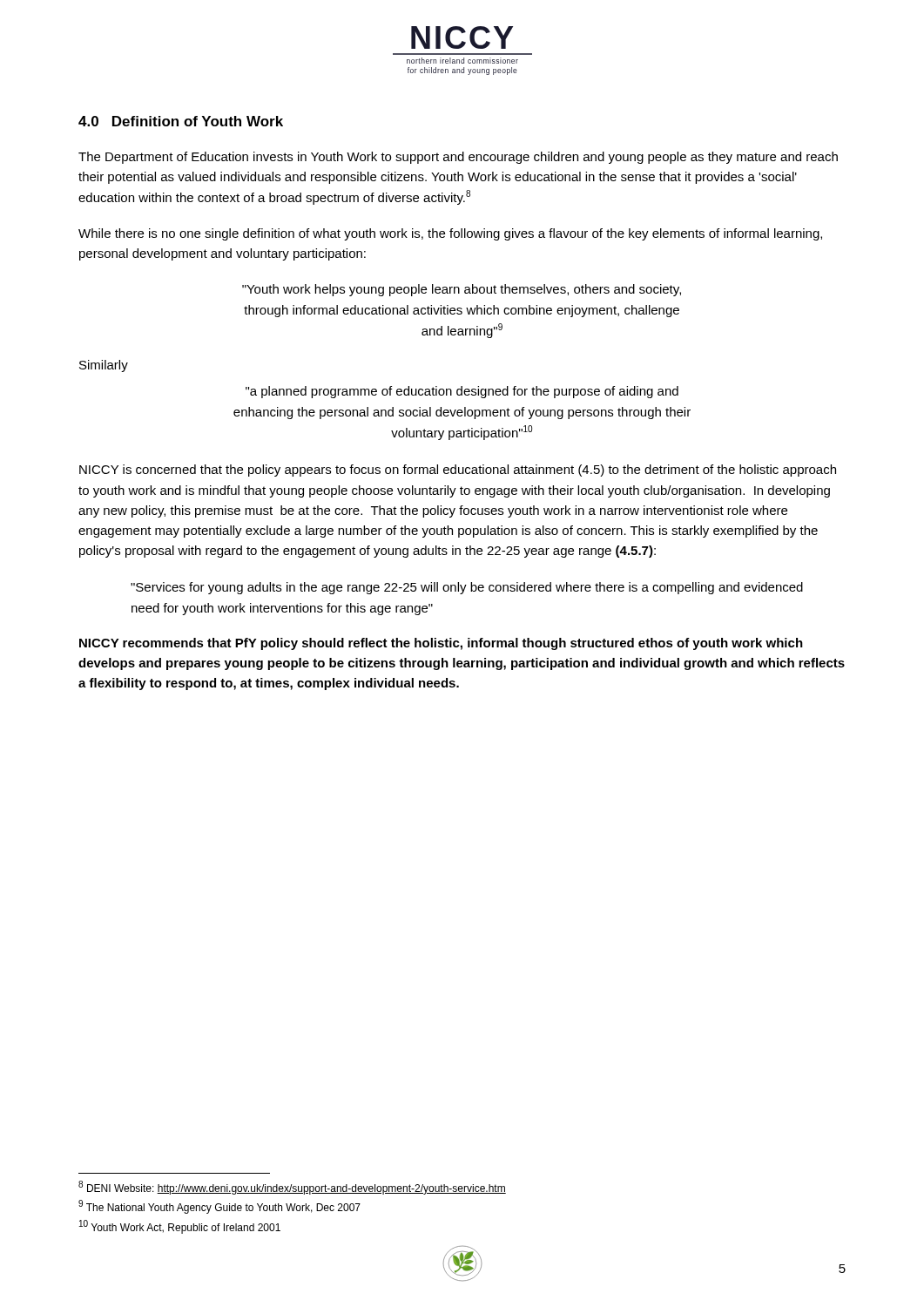Select the text starting "9 The National Youth Agency Guide to Youth"
The image size is (924, 1307).
coord(219,1207)
